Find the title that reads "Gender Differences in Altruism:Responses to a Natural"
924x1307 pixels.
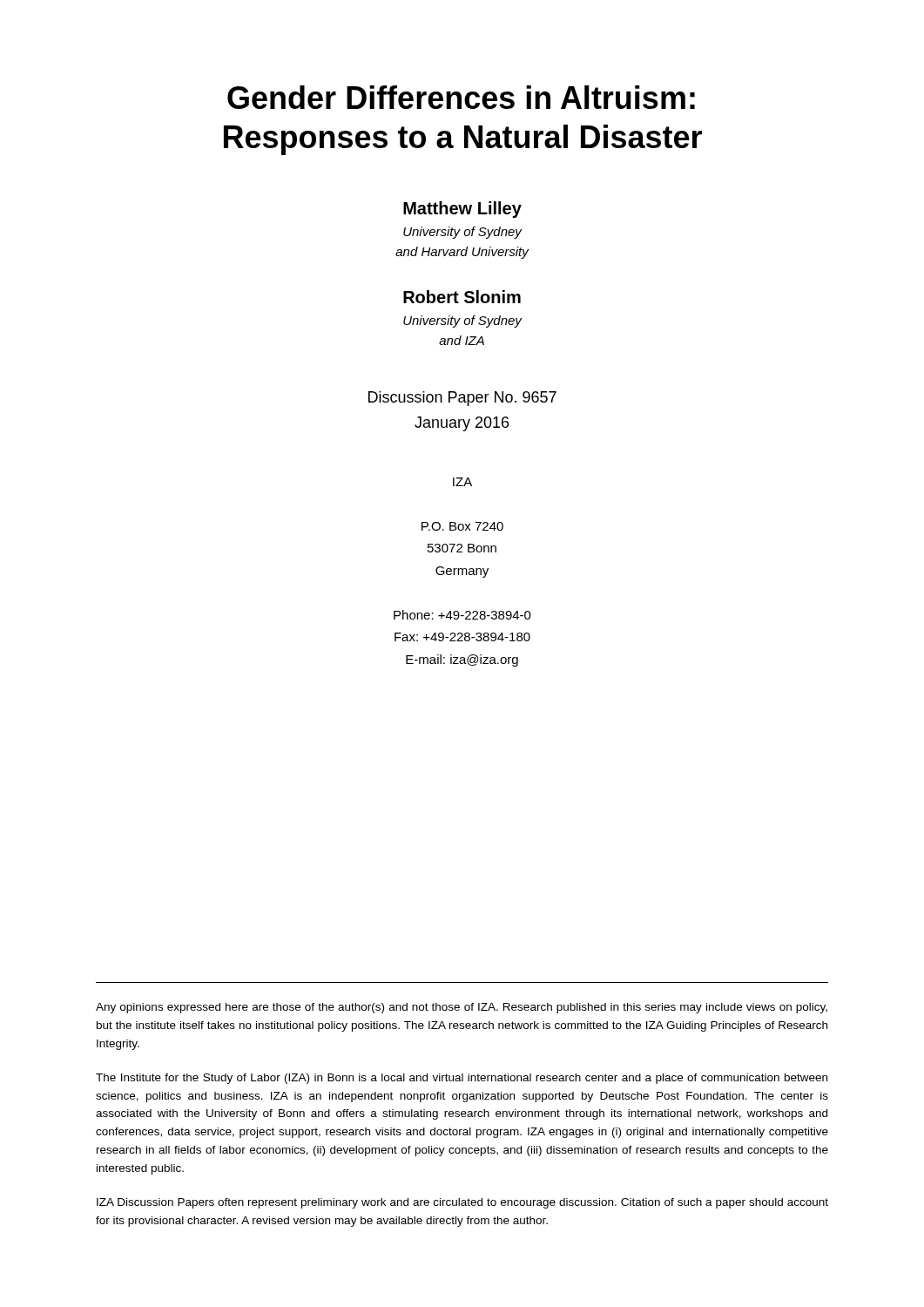pyautogui.click(x=462, y=118)
